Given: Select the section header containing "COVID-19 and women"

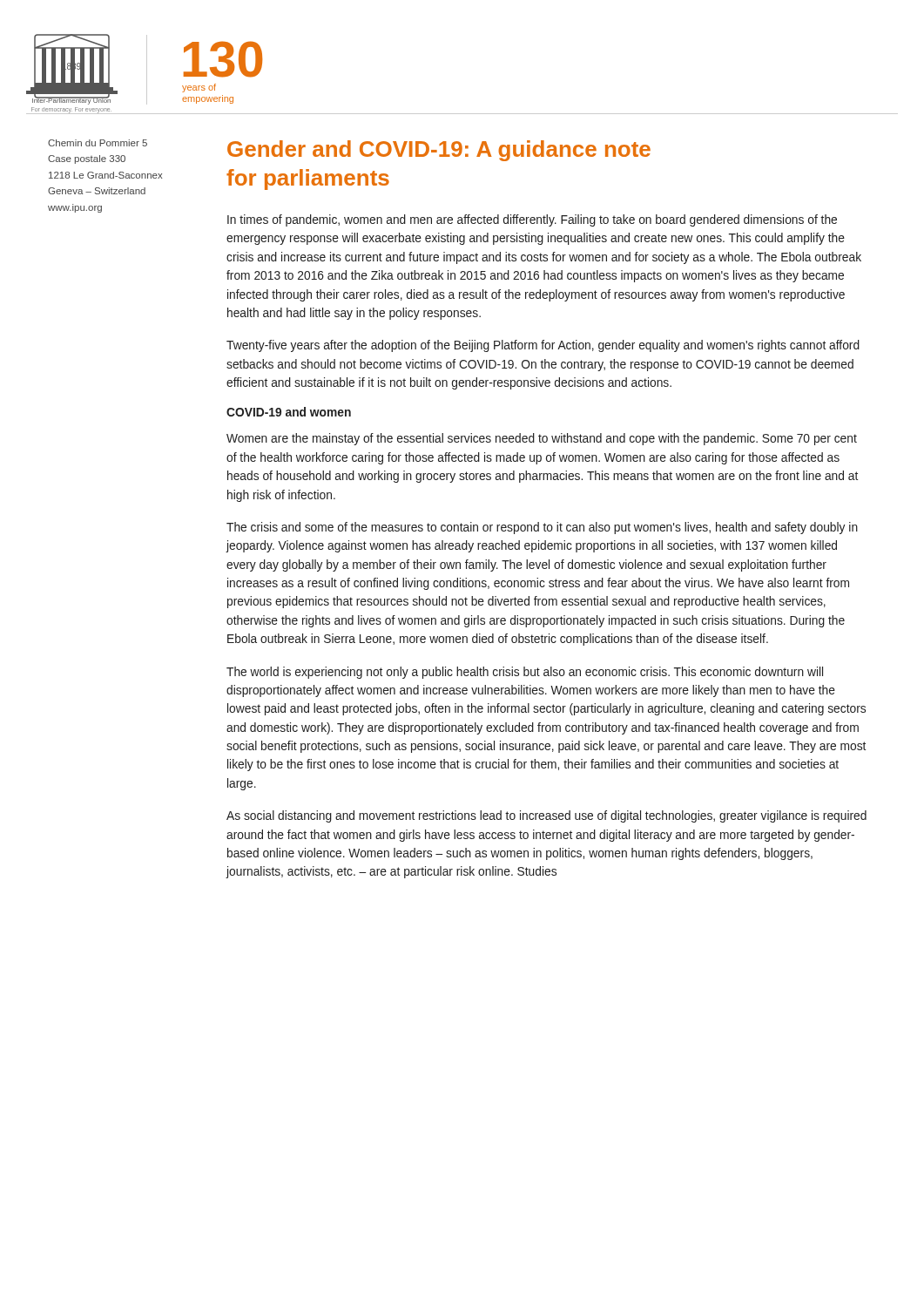Looking at the screenshot, I should (x=289, y=413).
